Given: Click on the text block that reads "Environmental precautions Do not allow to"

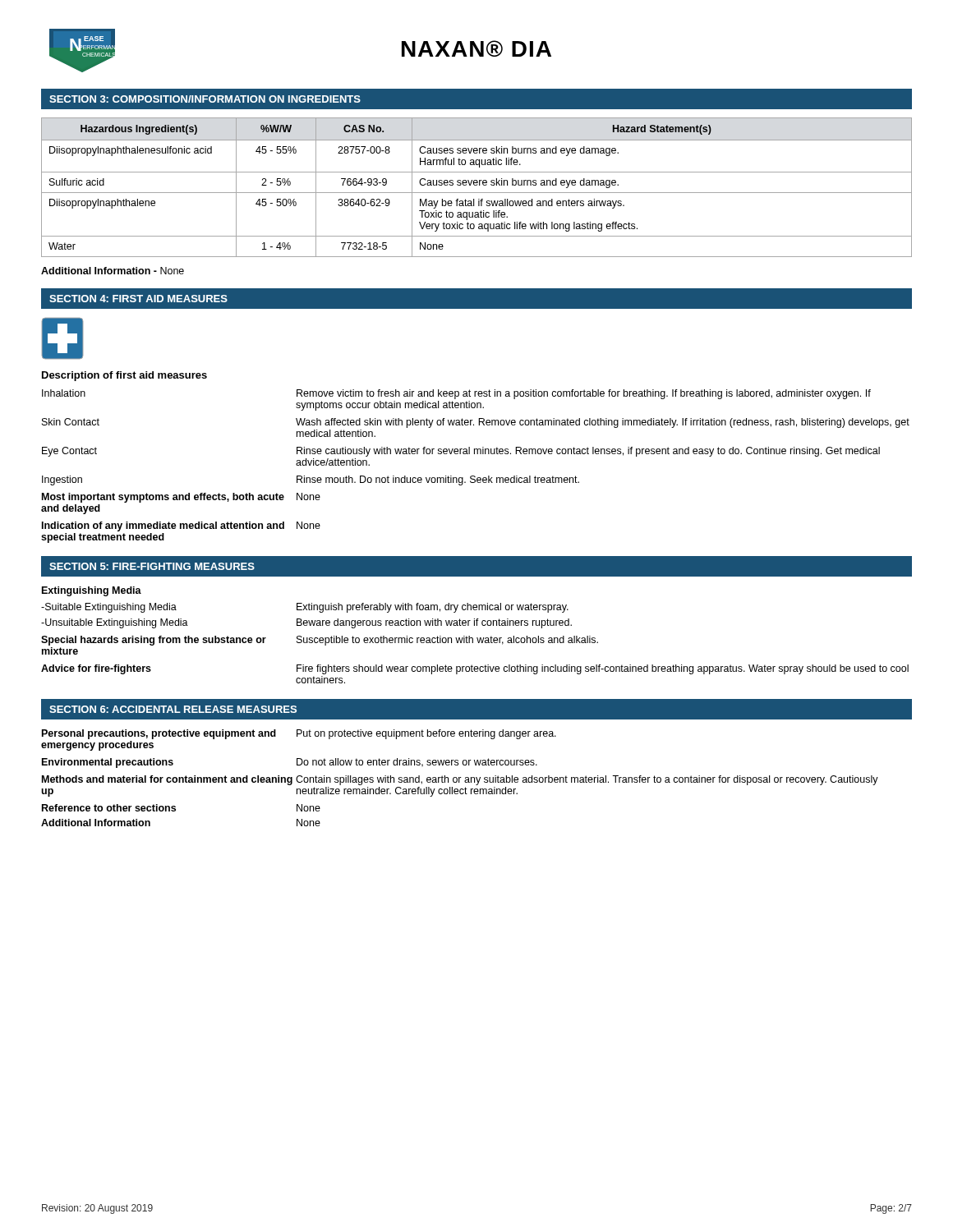Looking at the screenshot, I should click(x=476, y=762).
